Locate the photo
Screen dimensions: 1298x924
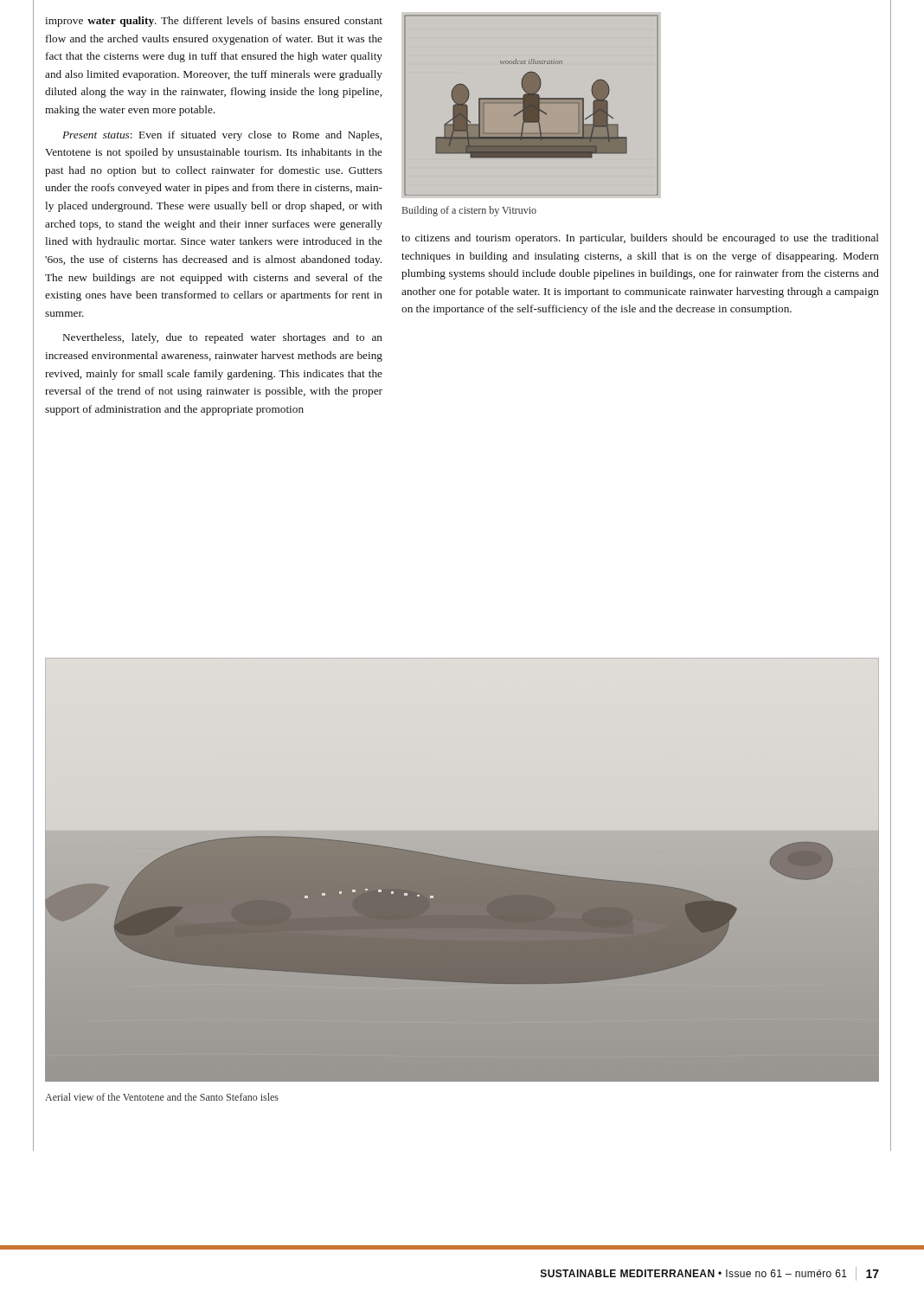tap(462, 881)
